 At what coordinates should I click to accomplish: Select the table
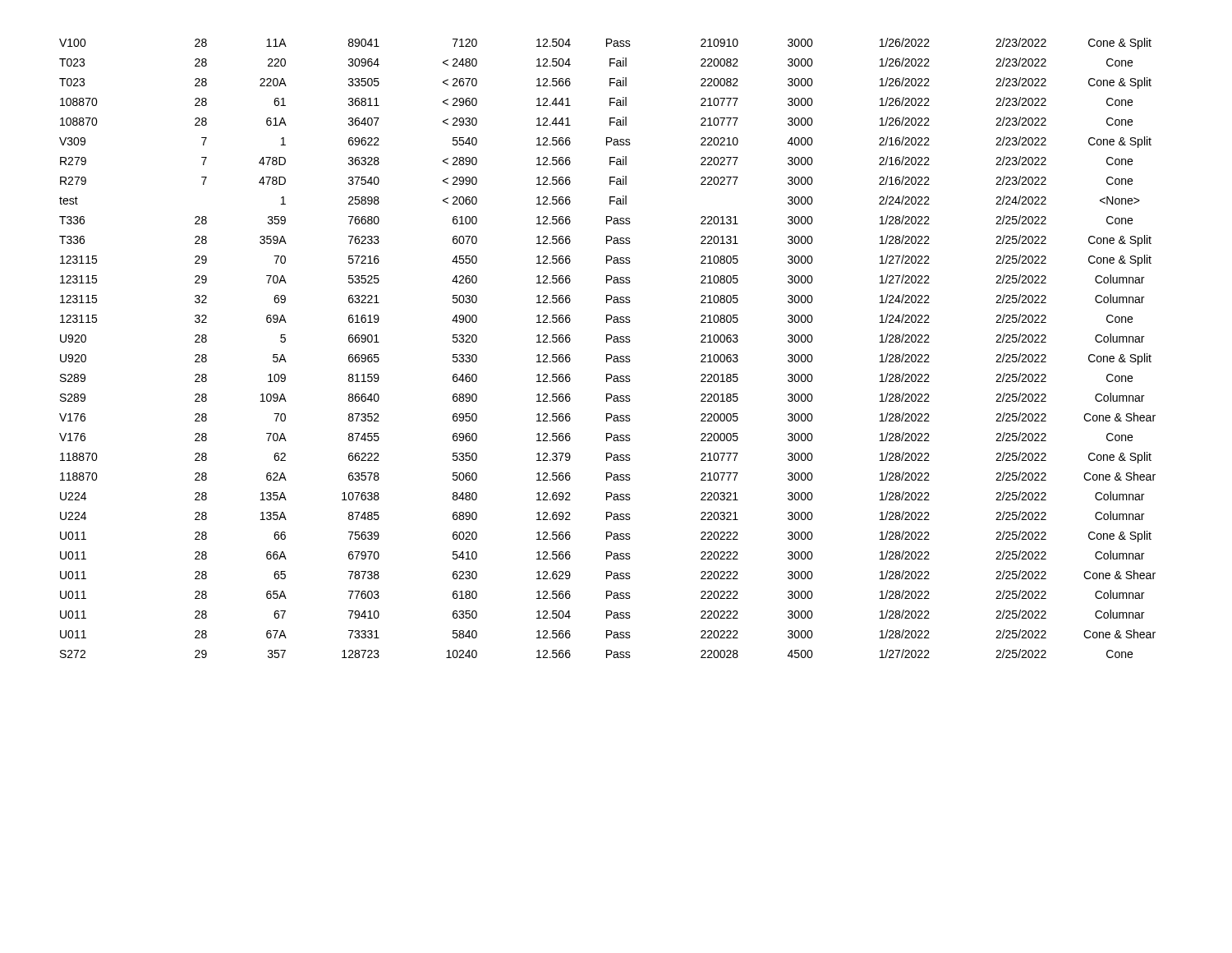[616, 348]
